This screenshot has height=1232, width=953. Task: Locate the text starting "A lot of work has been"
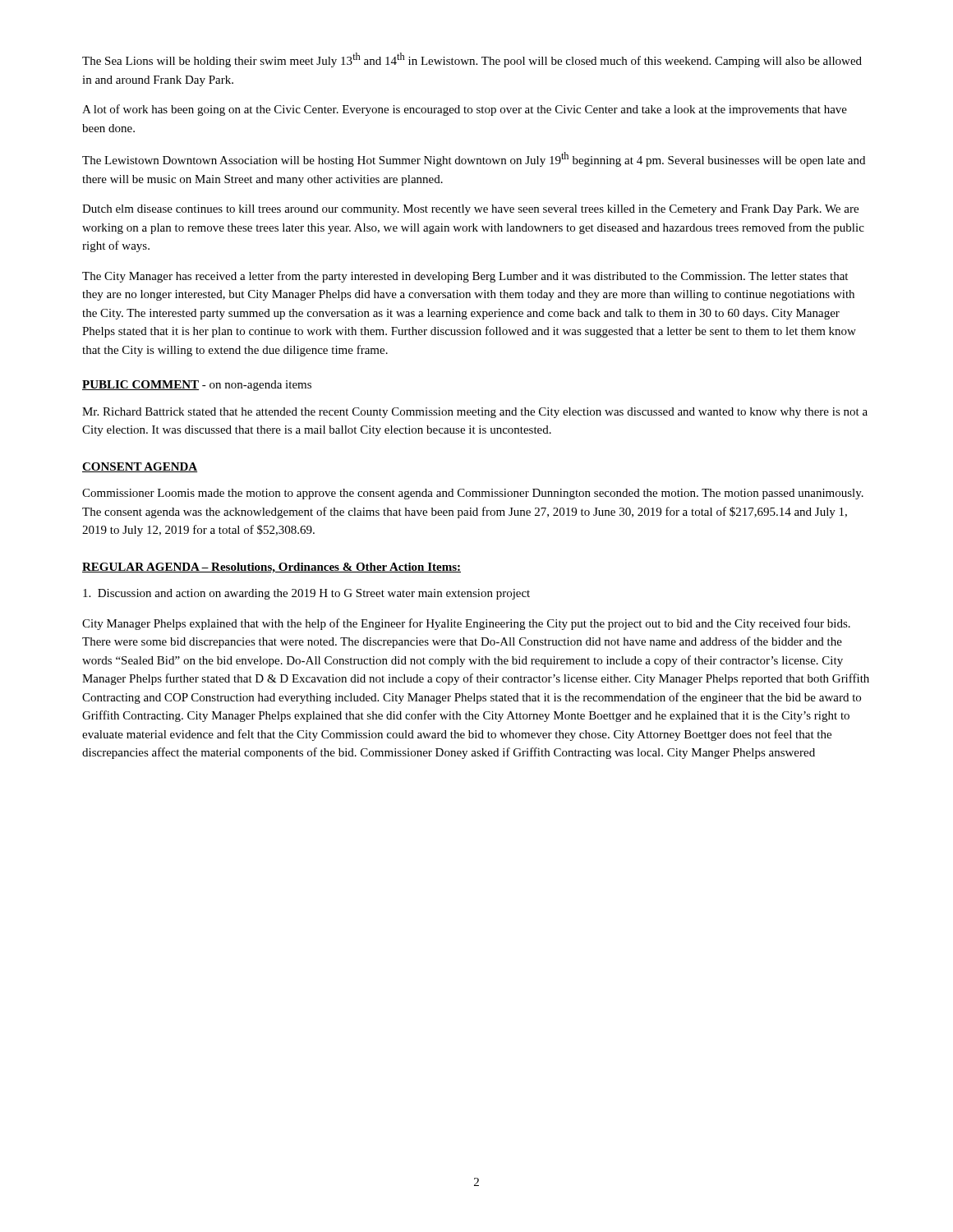pos(465,118)
